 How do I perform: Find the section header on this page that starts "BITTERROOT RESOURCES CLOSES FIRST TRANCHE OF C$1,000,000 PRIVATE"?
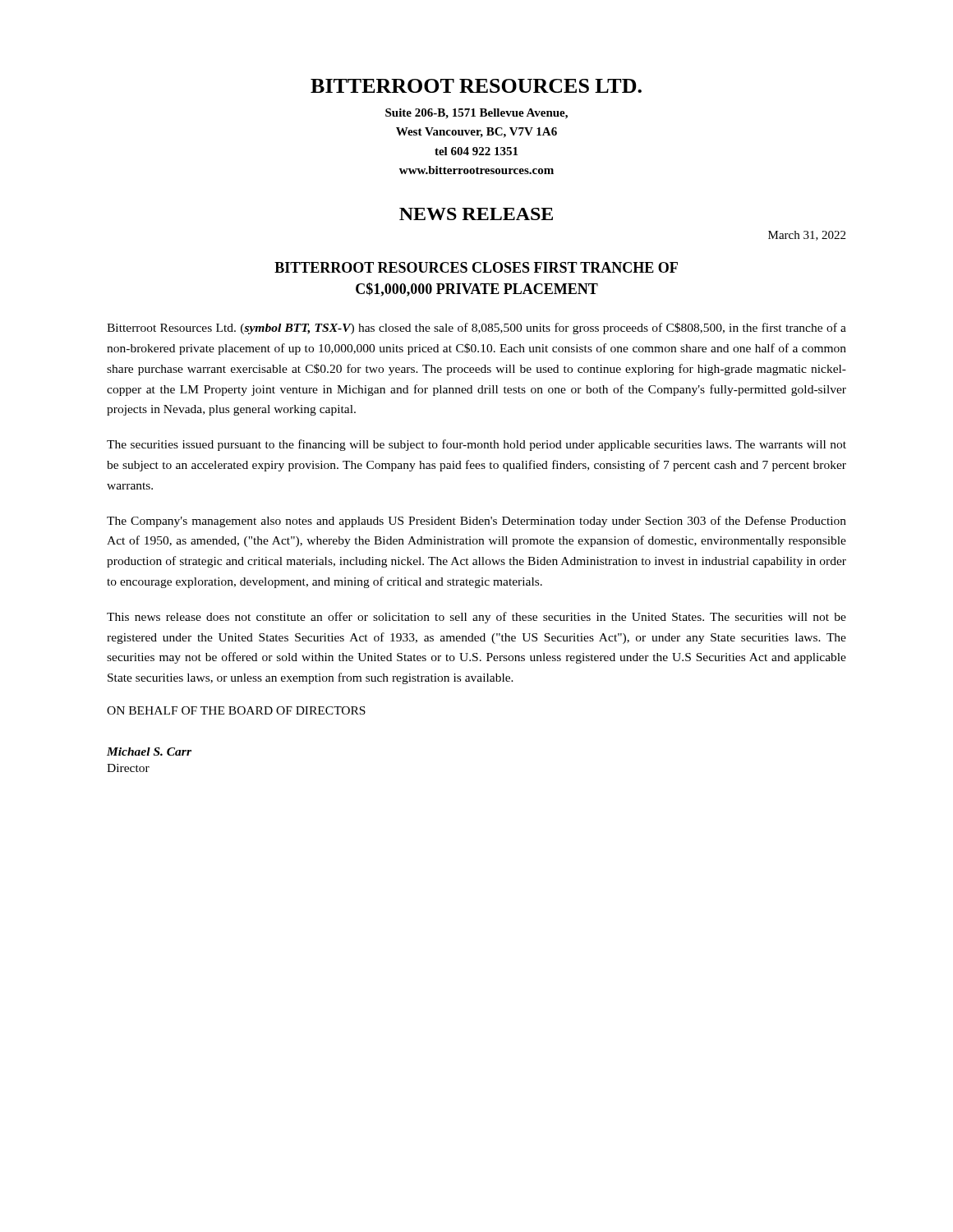[476, 278]
